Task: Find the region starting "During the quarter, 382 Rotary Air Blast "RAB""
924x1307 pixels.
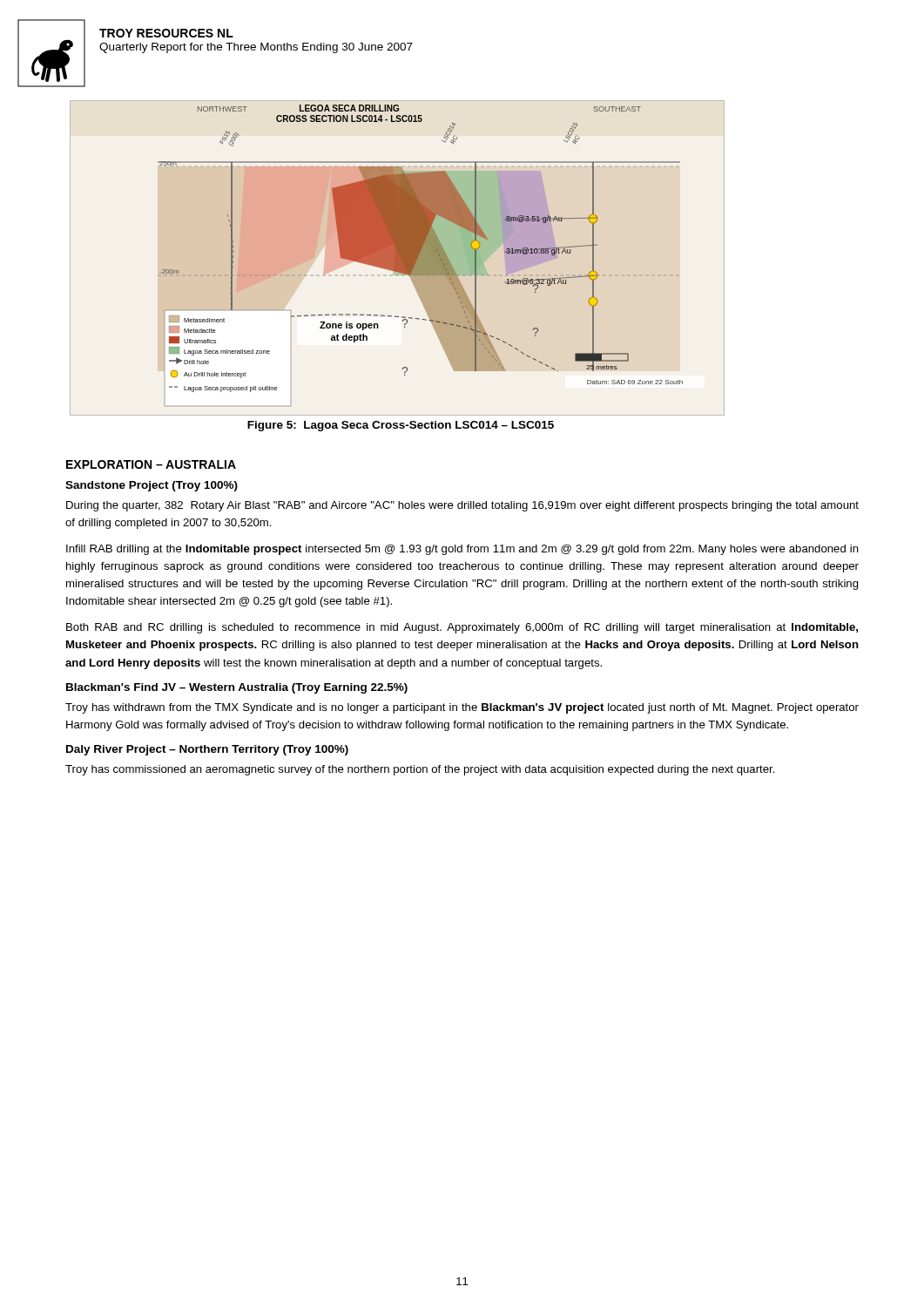Action: point(462,514)
